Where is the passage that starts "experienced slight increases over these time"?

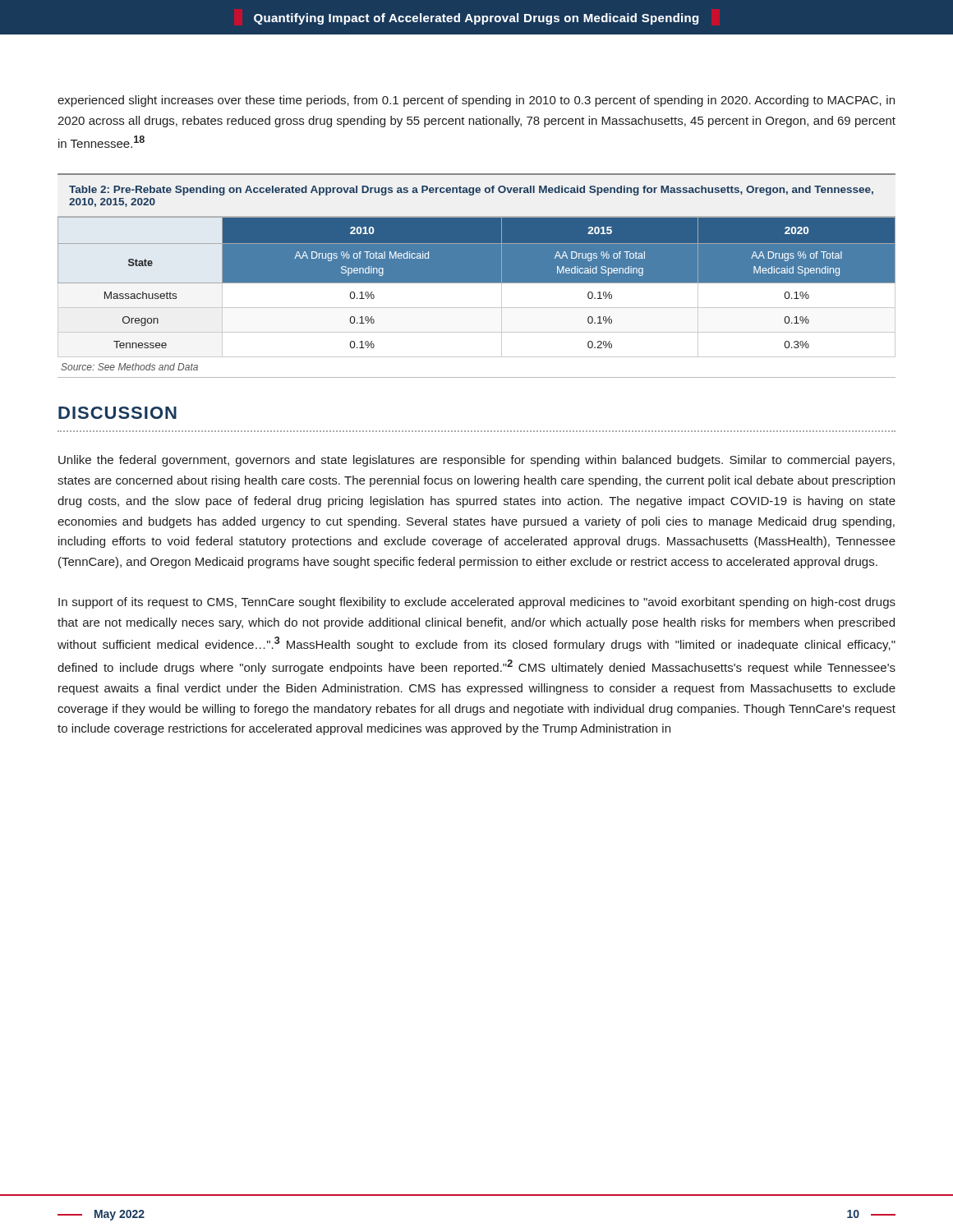(x=476, y=121)
